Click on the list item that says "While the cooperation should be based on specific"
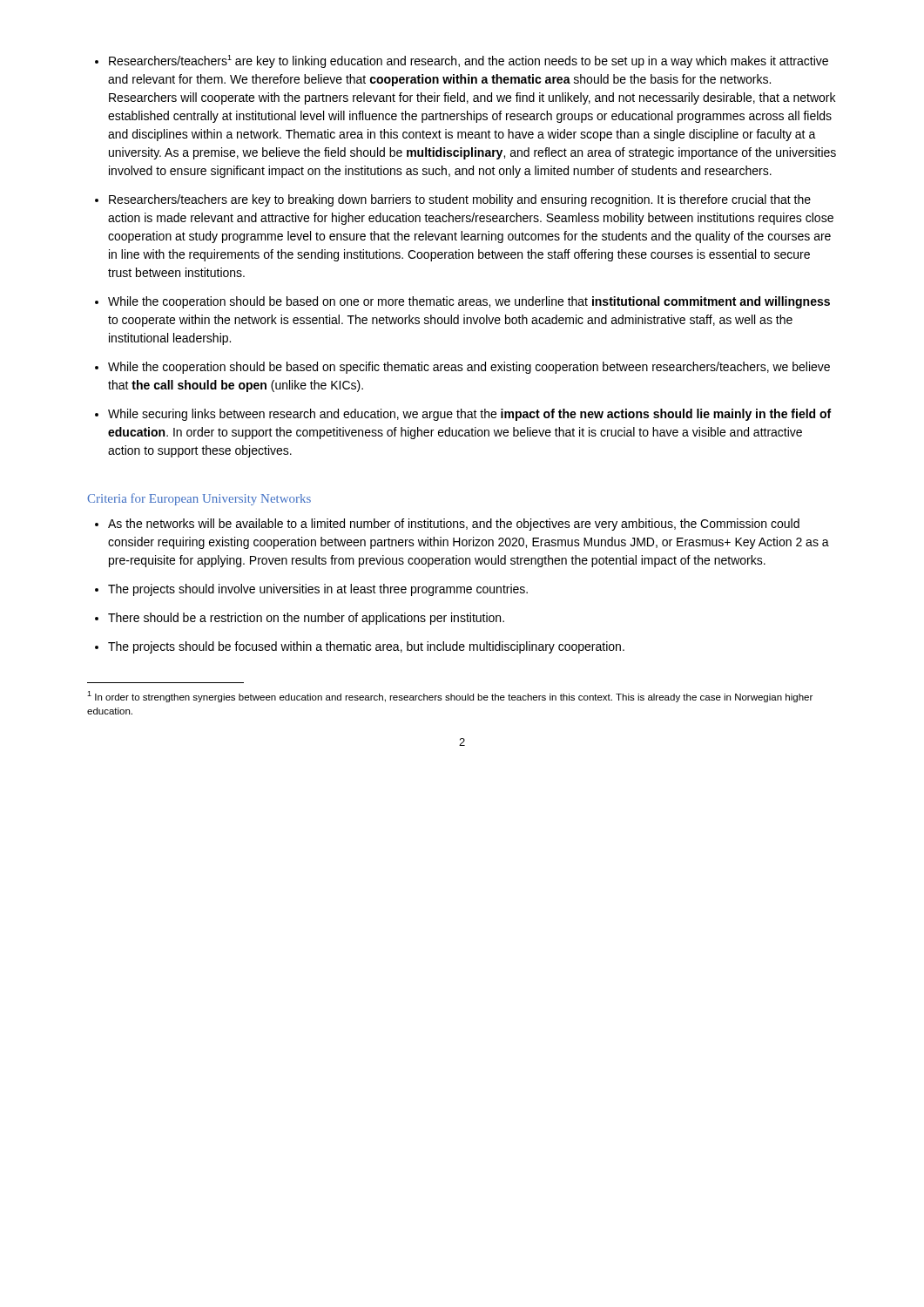 pos(469,376)
